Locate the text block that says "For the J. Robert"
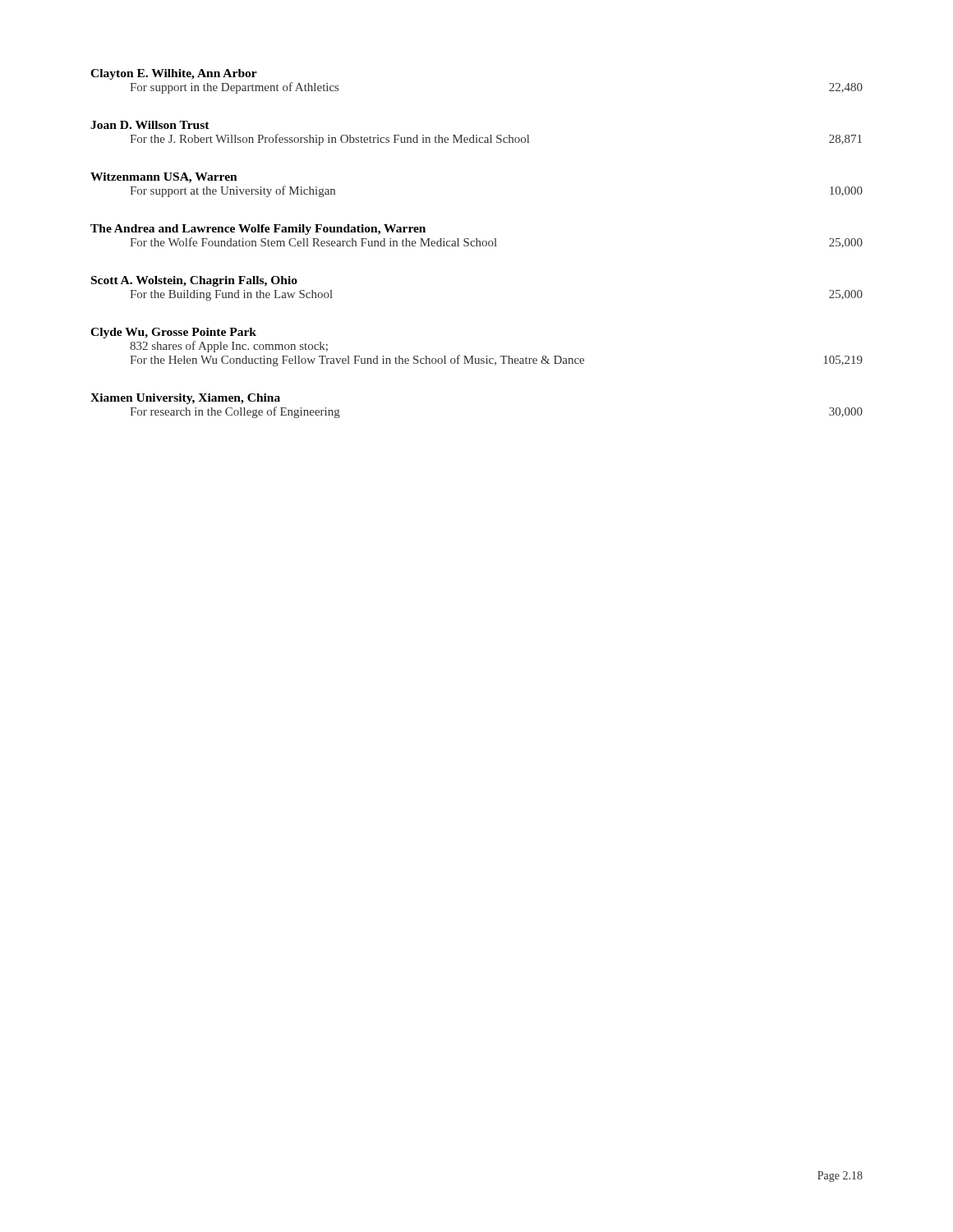The image size is (953, 1232). click(x=476, y=139)
